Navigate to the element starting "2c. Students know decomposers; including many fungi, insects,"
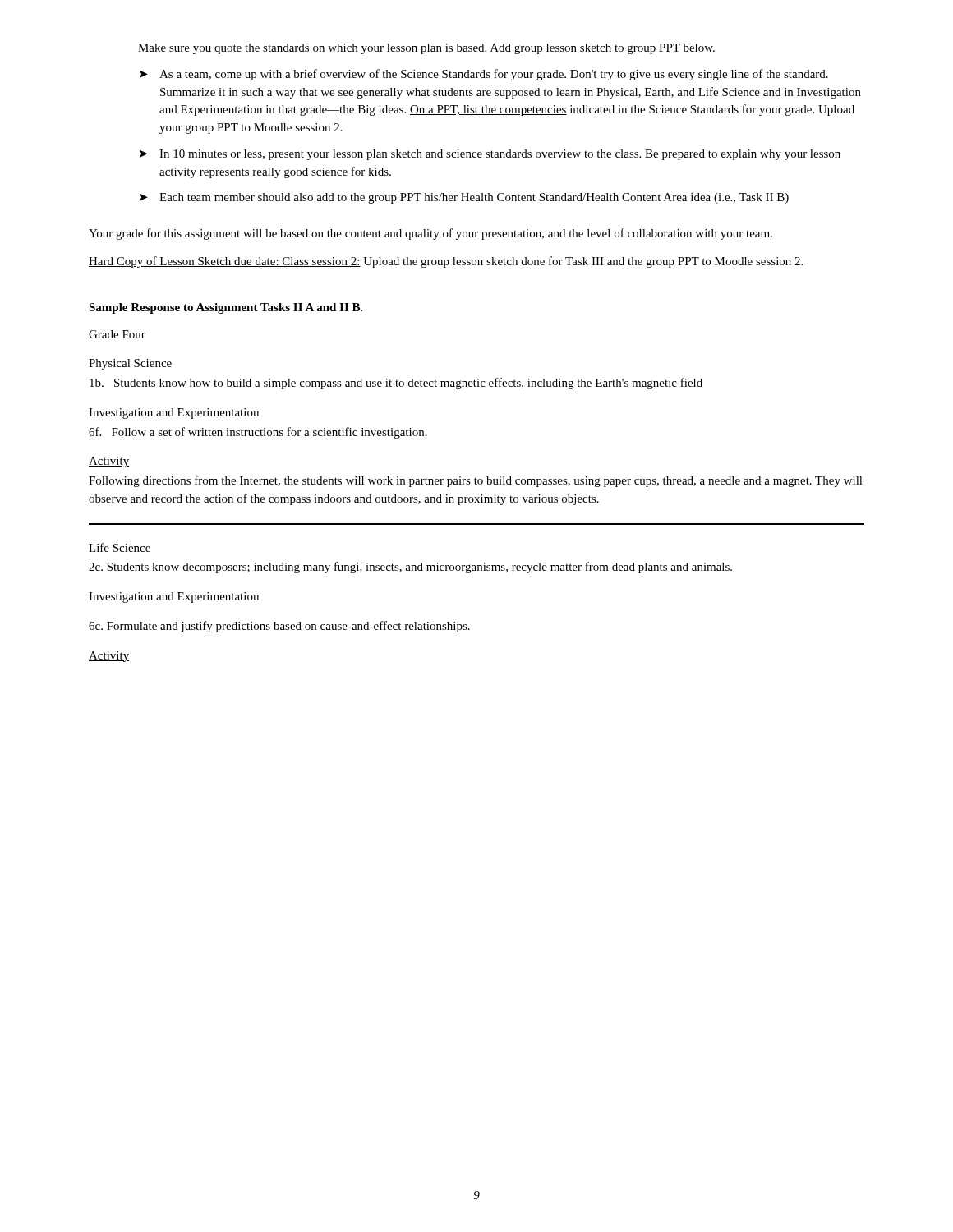This screenshot has width=953, height=1232. 411,567
